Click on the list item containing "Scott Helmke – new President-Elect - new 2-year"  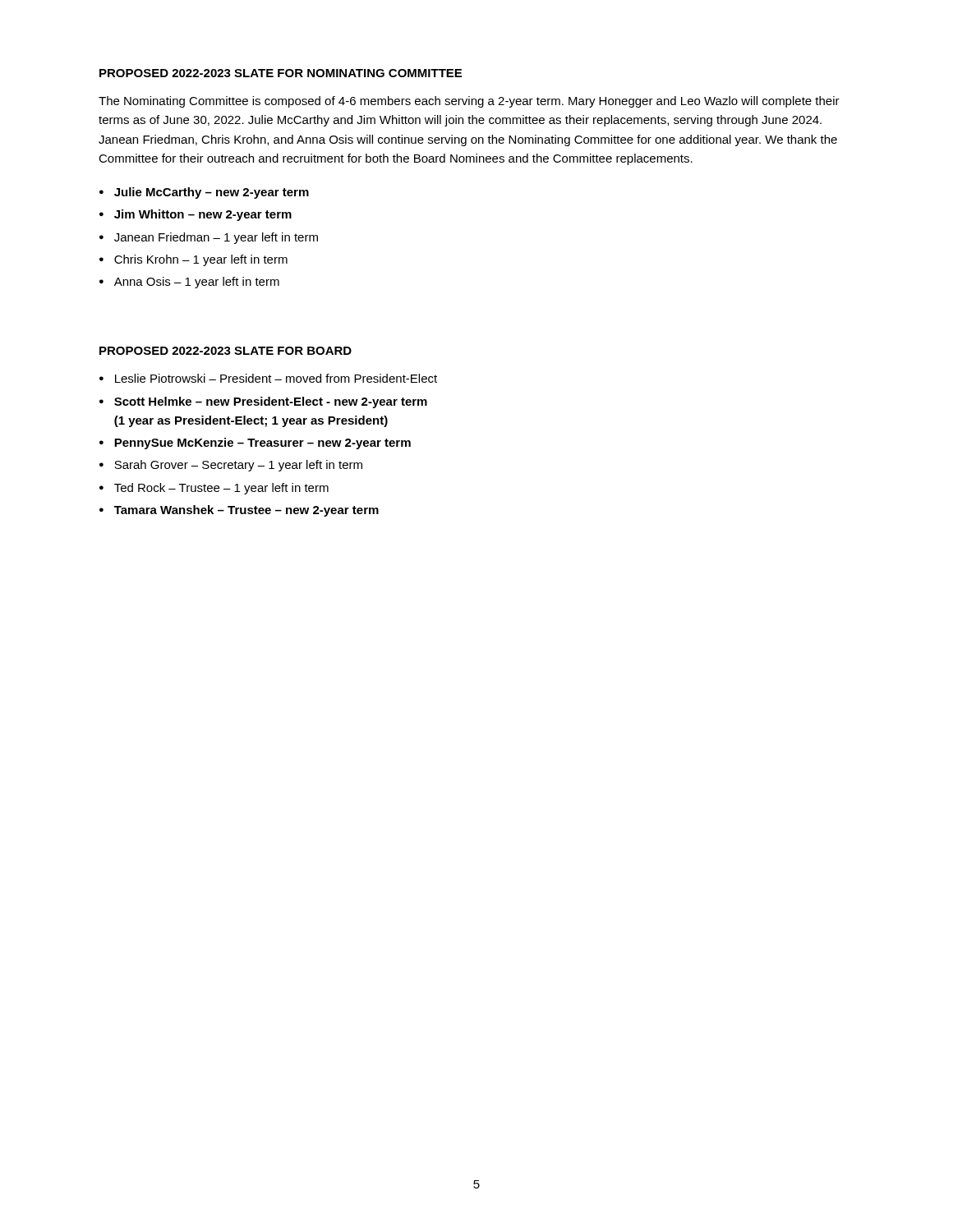(271, 411)
